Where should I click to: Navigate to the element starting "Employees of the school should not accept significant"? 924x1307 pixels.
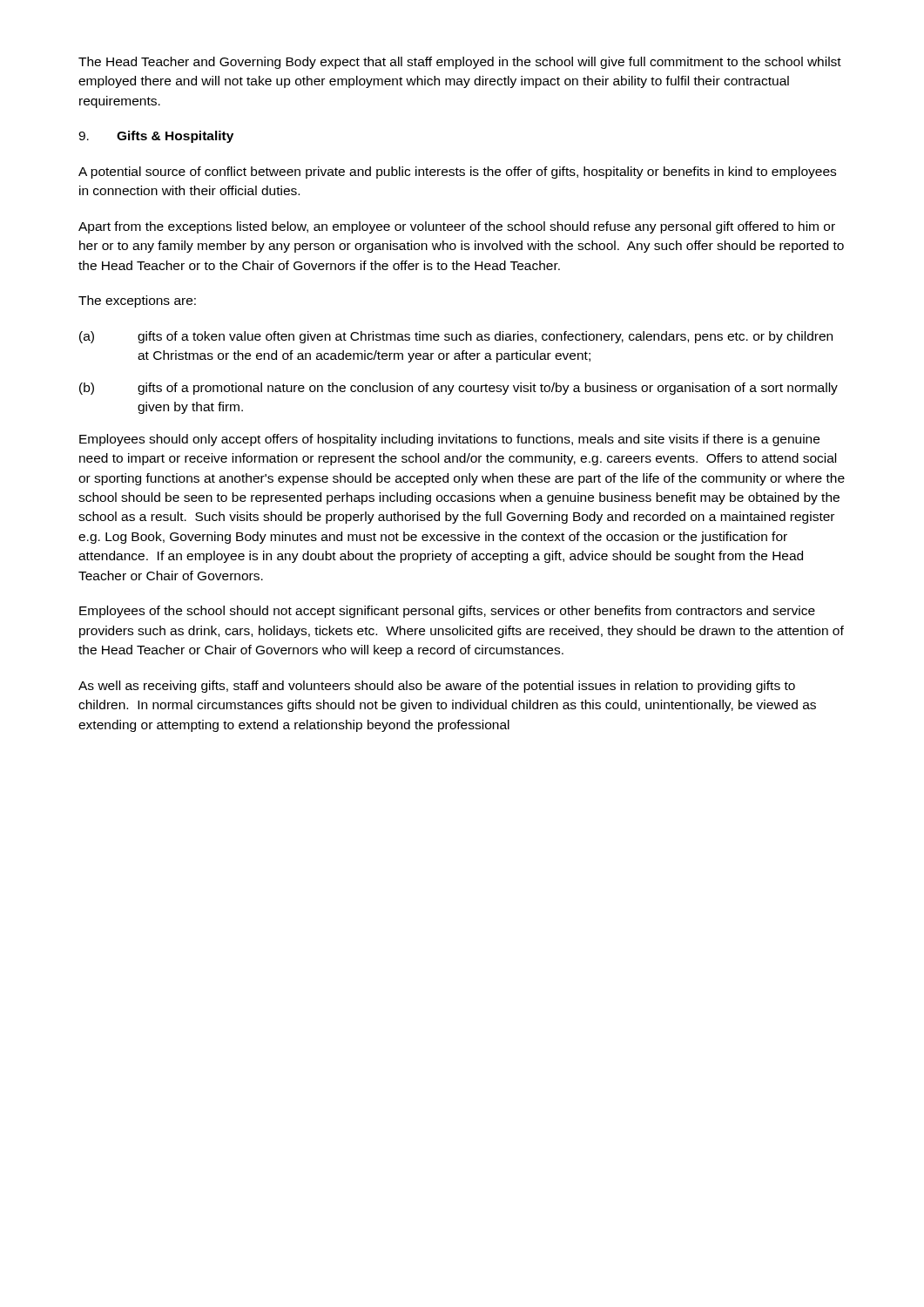coord(461,630)
